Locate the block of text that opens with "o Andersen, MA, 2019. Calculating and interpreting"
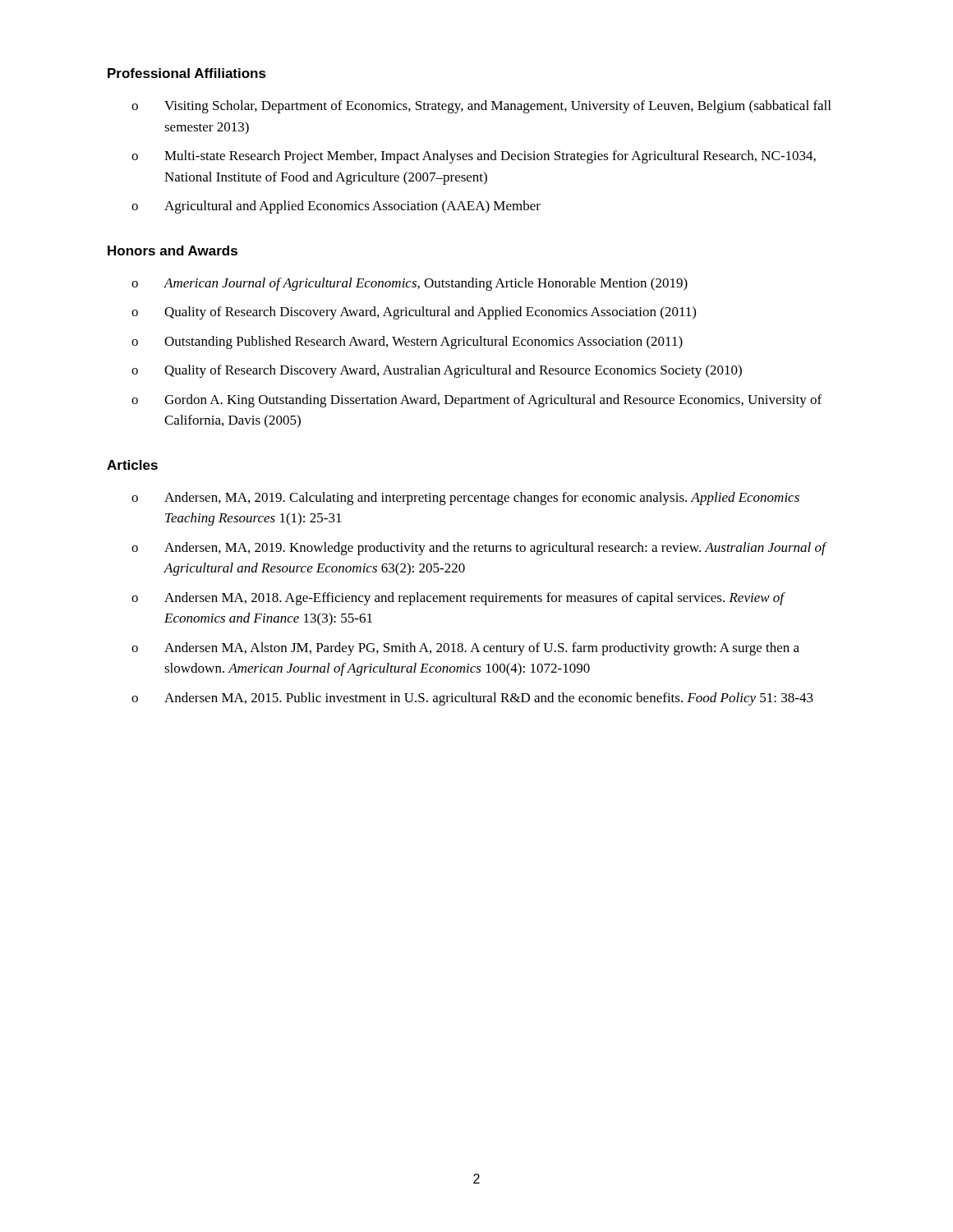 click(489, 508)
